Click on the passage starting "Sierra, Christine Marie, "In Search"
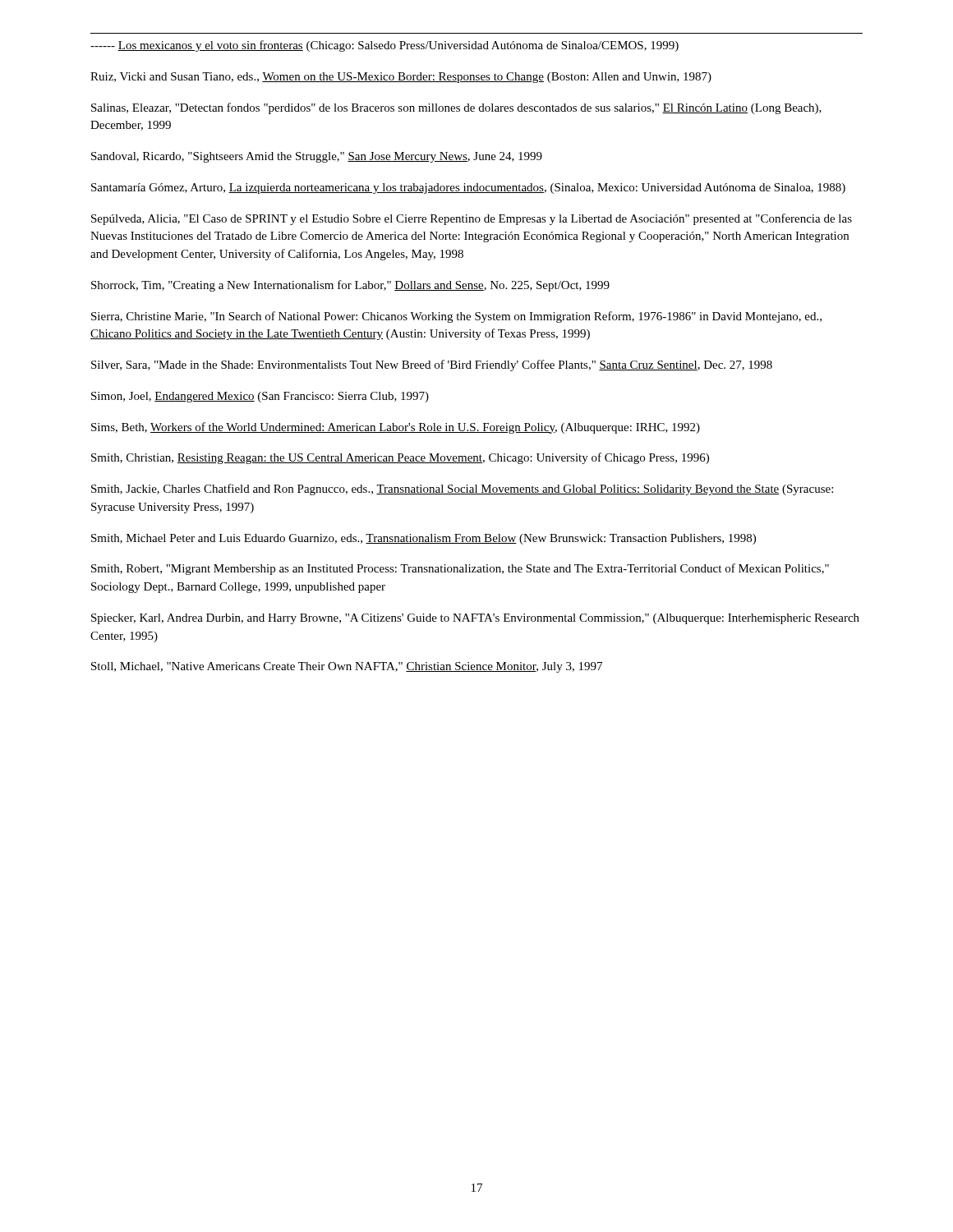The image size is (953, 1232). pos(456,325)
